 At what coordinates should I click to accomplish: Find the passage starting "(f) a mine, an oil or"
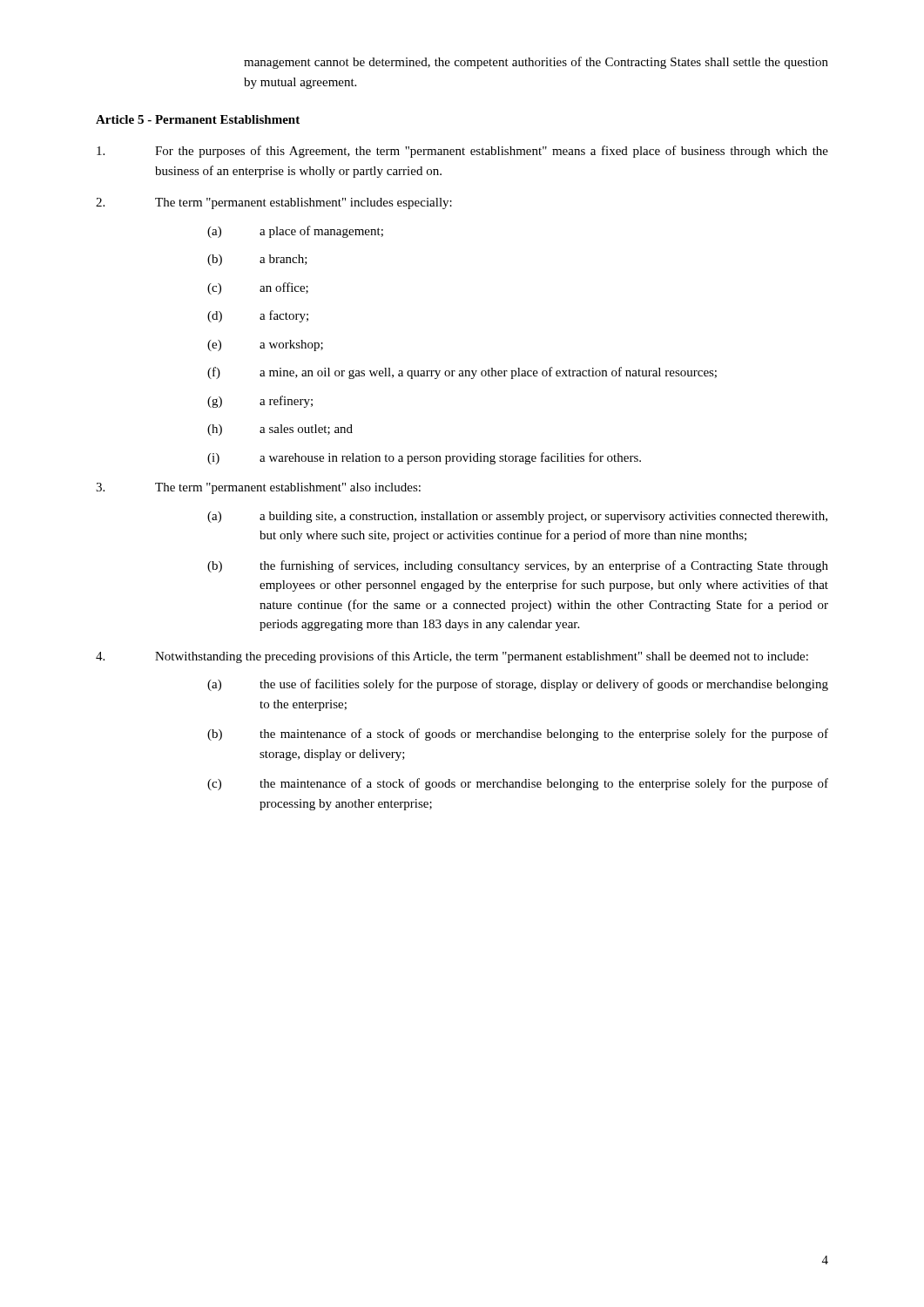(518, 372)
